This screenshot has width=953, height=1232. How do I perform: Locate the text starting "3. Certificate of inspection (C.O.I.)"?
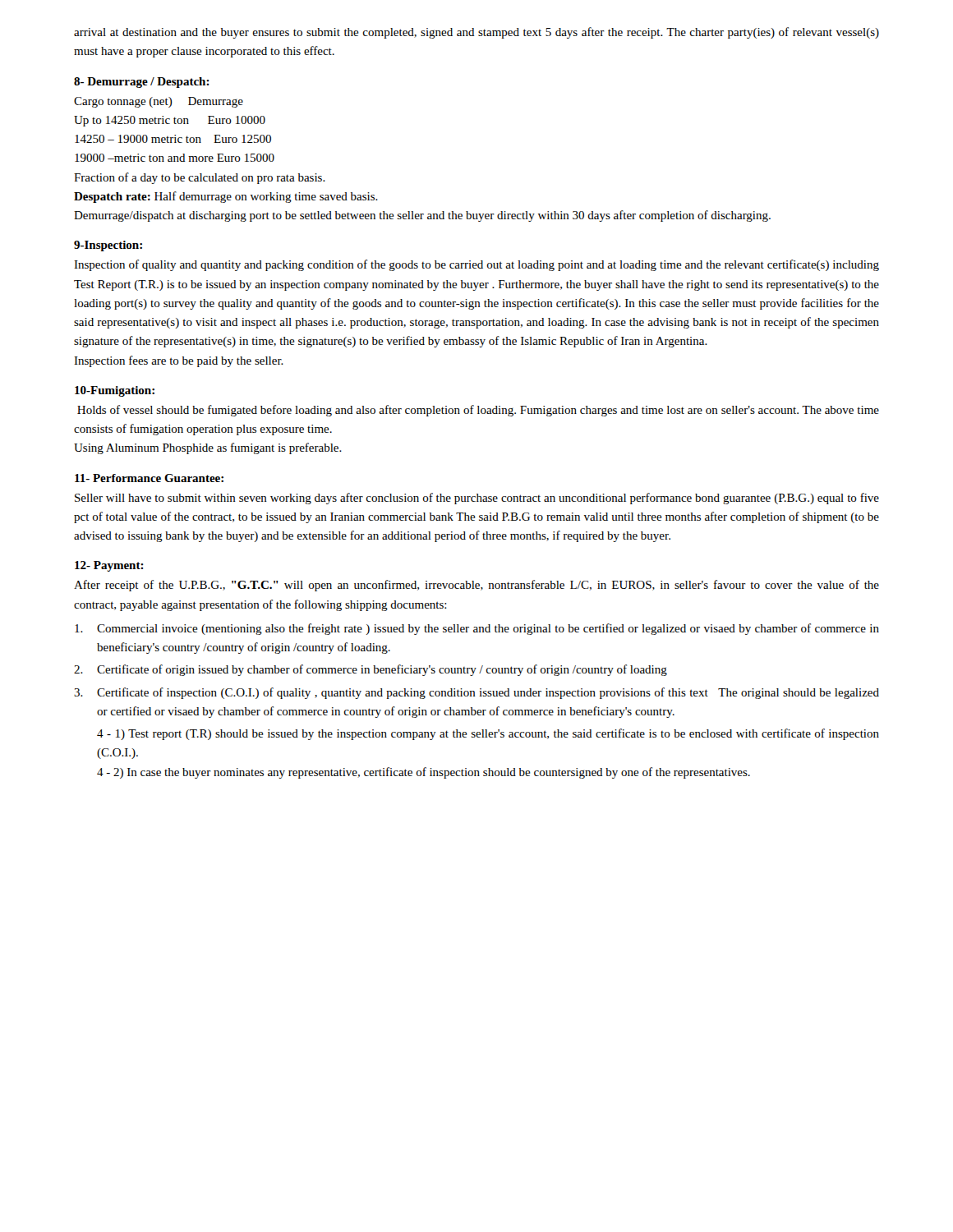(x=476, y=732)
